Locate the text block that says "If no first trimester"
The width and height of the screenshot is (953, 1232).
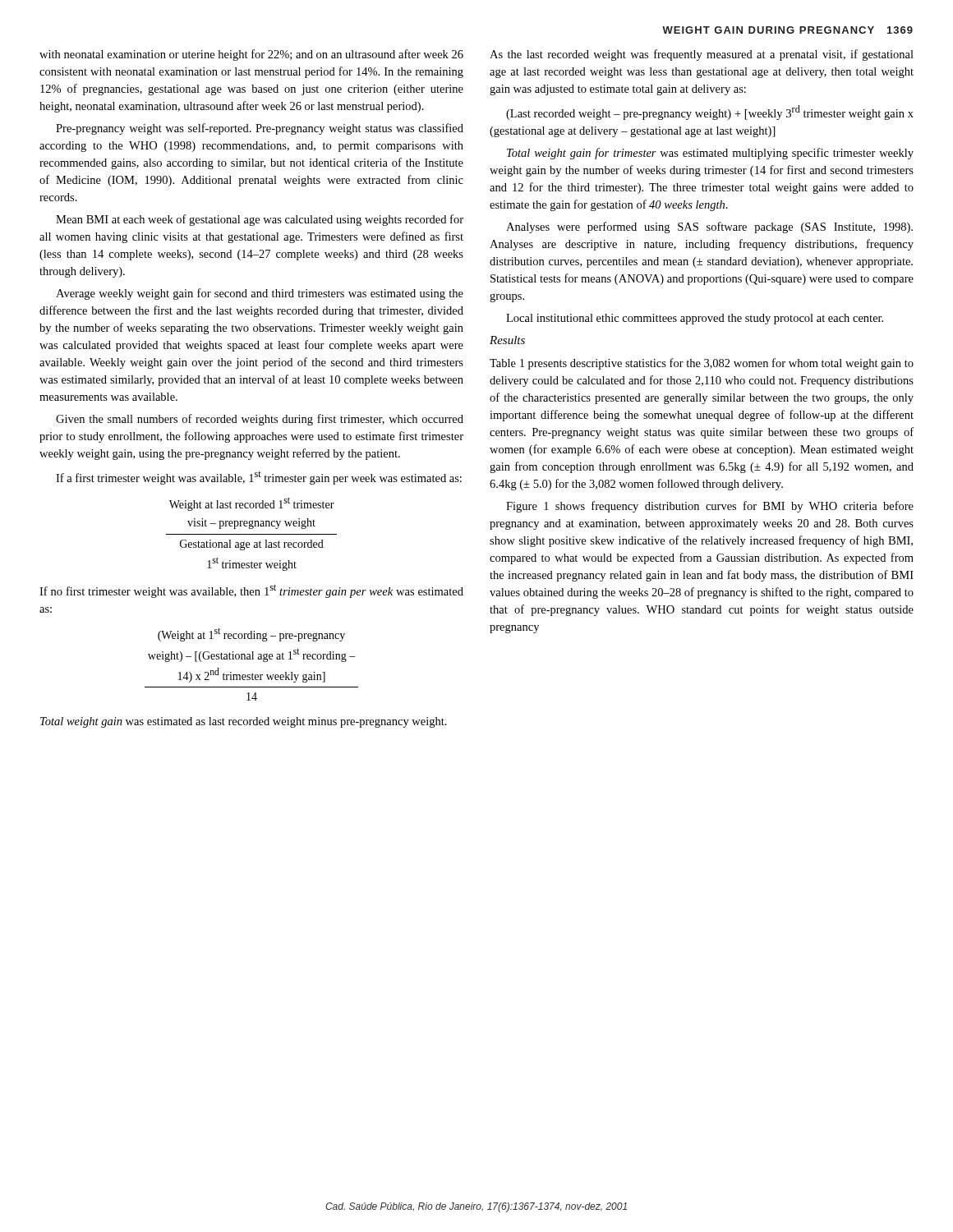click(x=251, y=599)
